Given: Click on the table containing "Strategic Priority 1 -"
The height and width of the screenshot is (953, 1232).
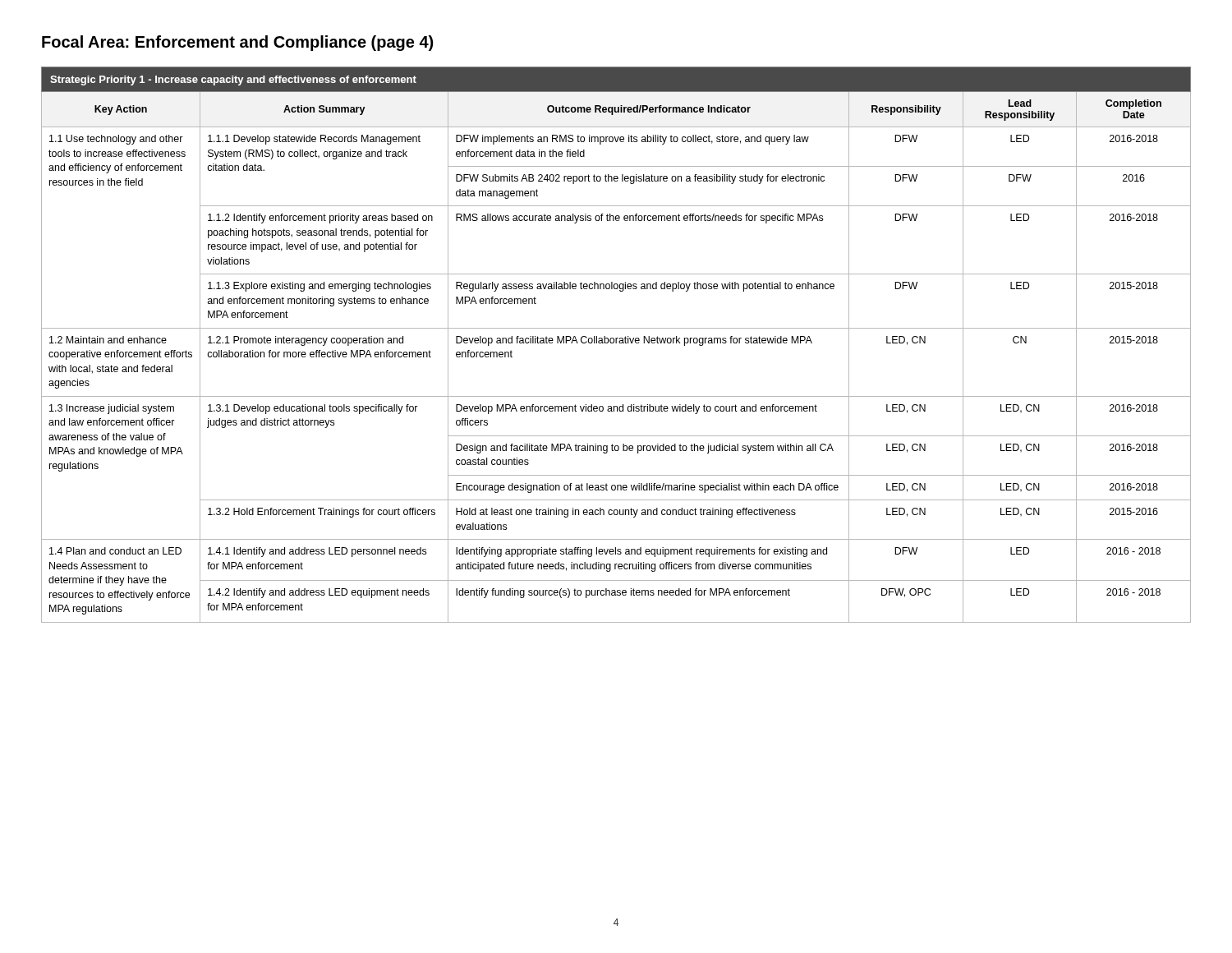Looking at the screenshot, I should [616, 344].
